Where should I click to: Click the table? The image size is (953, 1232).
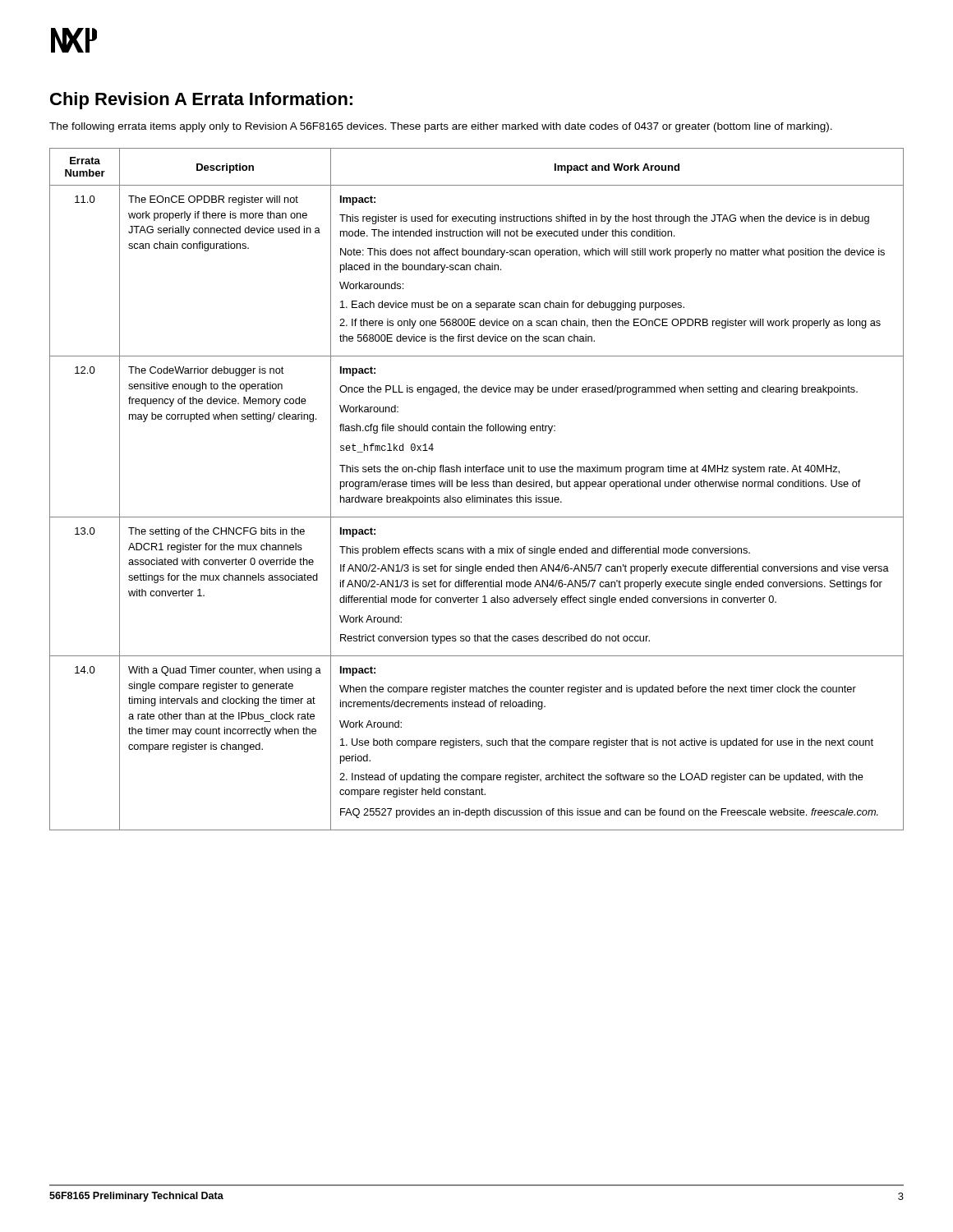coord(476,489)
